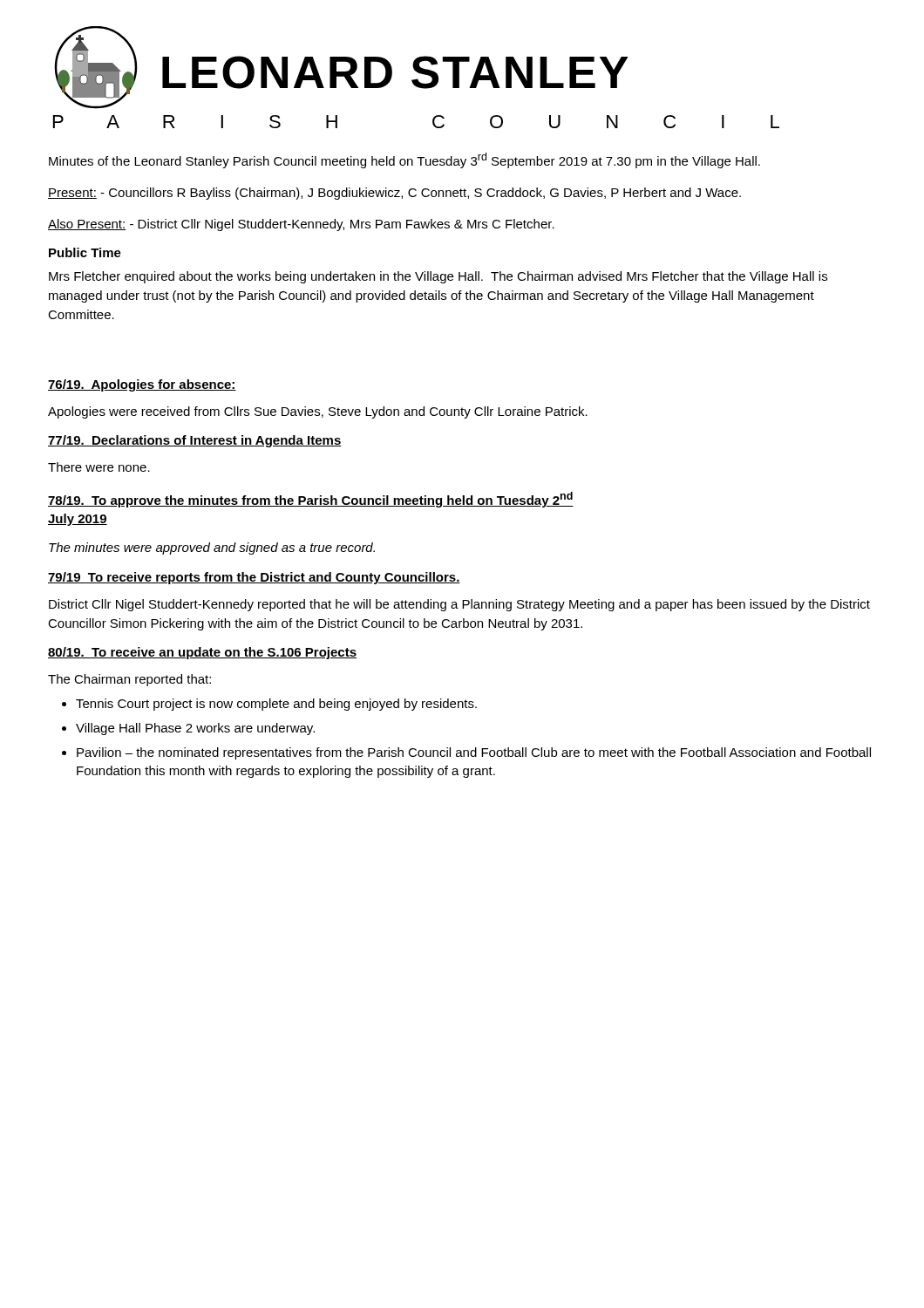924x1308 pixels.
Task: Click on the list item that reads "Tennis Court project is"
Action: coord(277,703)
